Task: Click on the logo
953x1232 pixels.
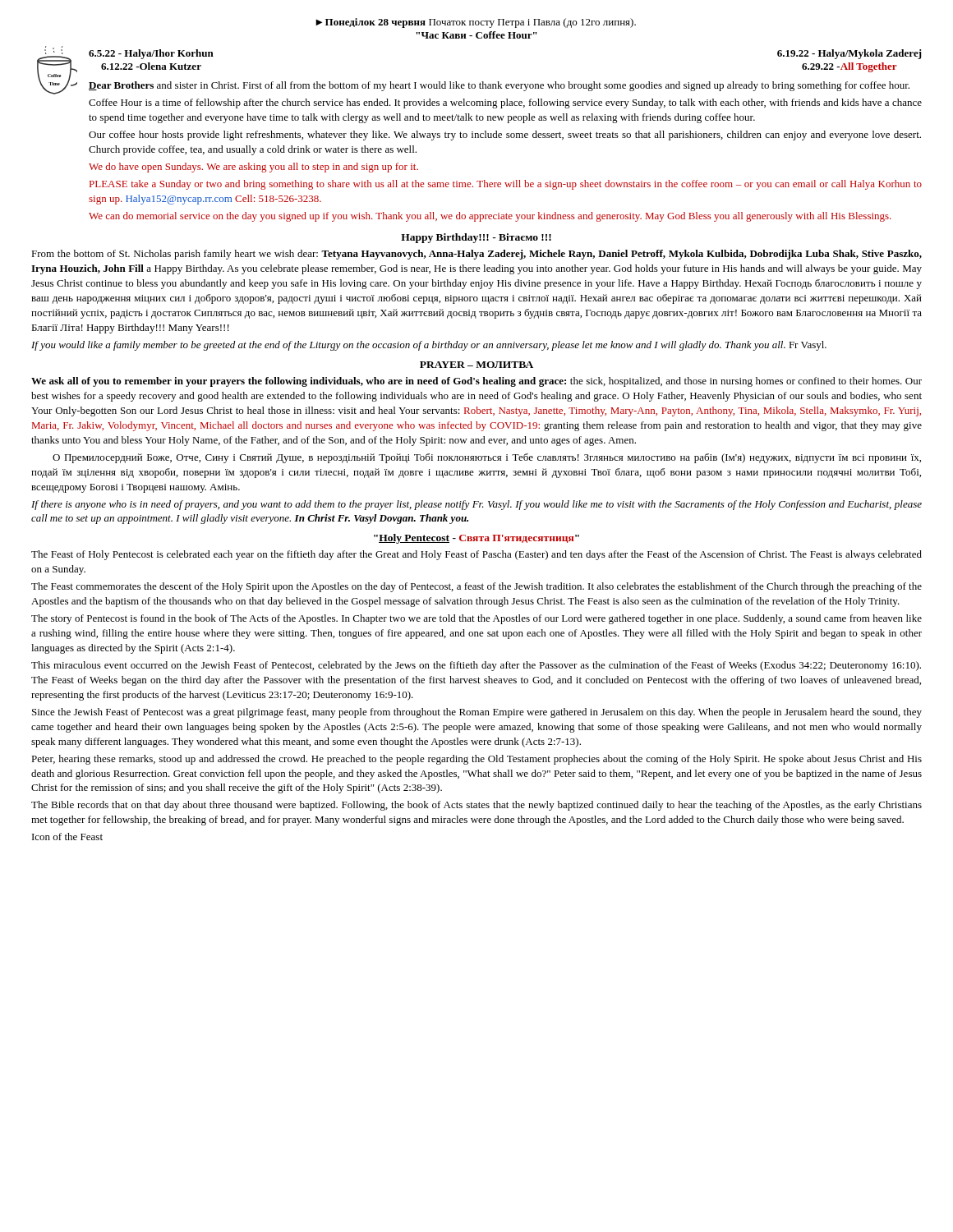Action: click(x=57, y=77)
